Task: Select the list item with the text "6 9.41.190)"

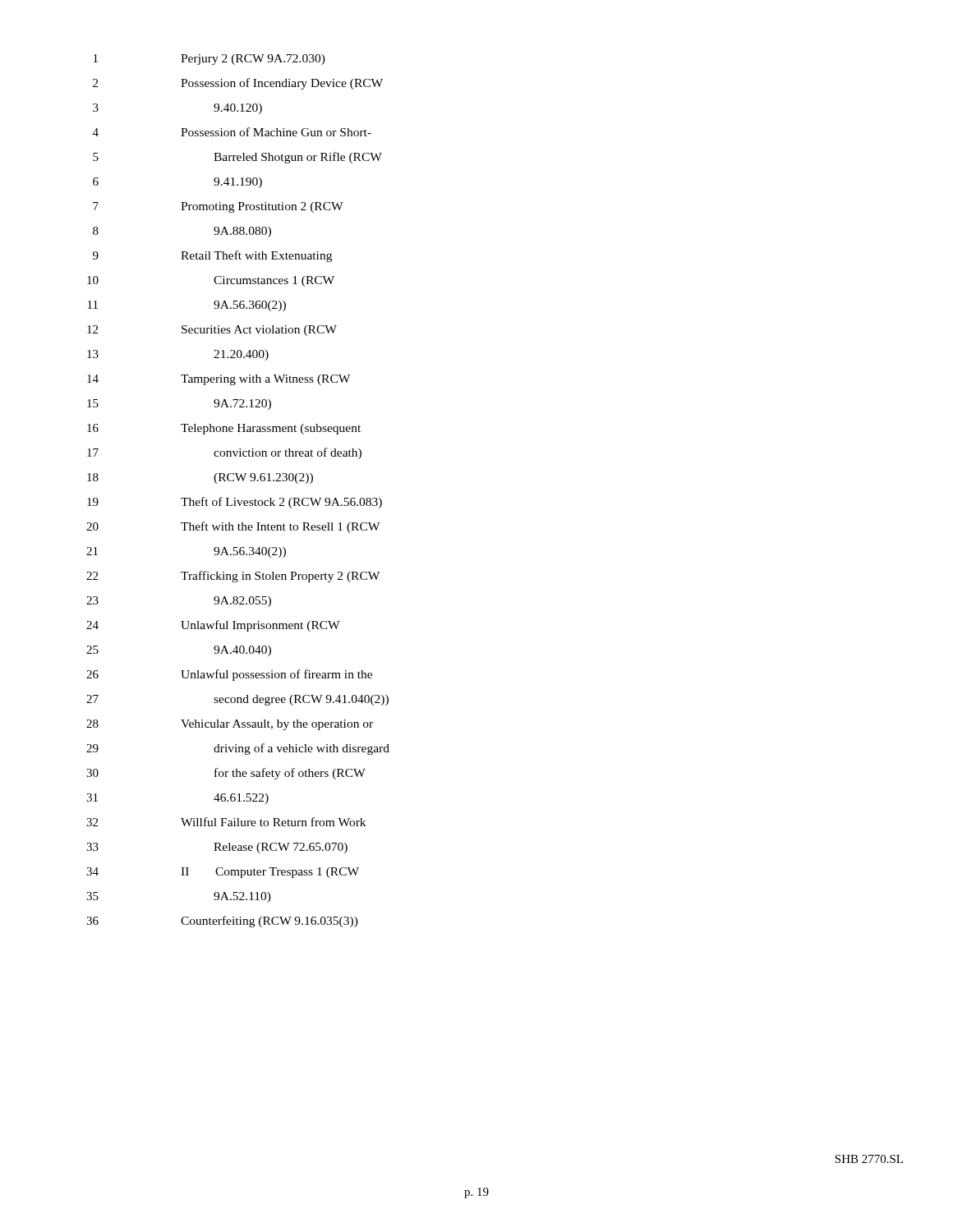Action: point(96,181)
